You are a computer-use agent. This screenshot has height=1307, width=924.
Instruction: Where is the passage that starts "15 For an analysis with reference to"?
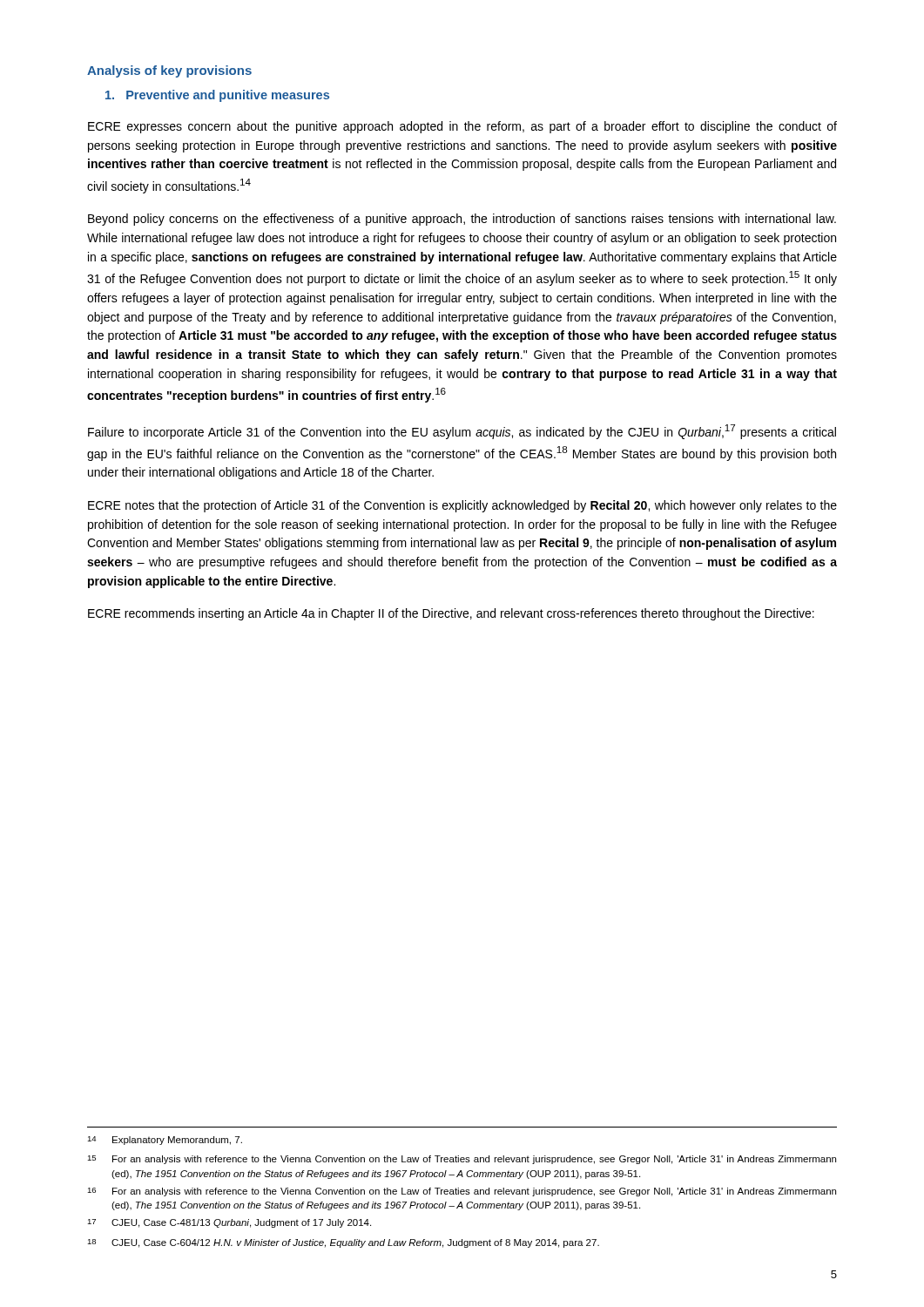pyautogui.click(x=462, y=1167)
